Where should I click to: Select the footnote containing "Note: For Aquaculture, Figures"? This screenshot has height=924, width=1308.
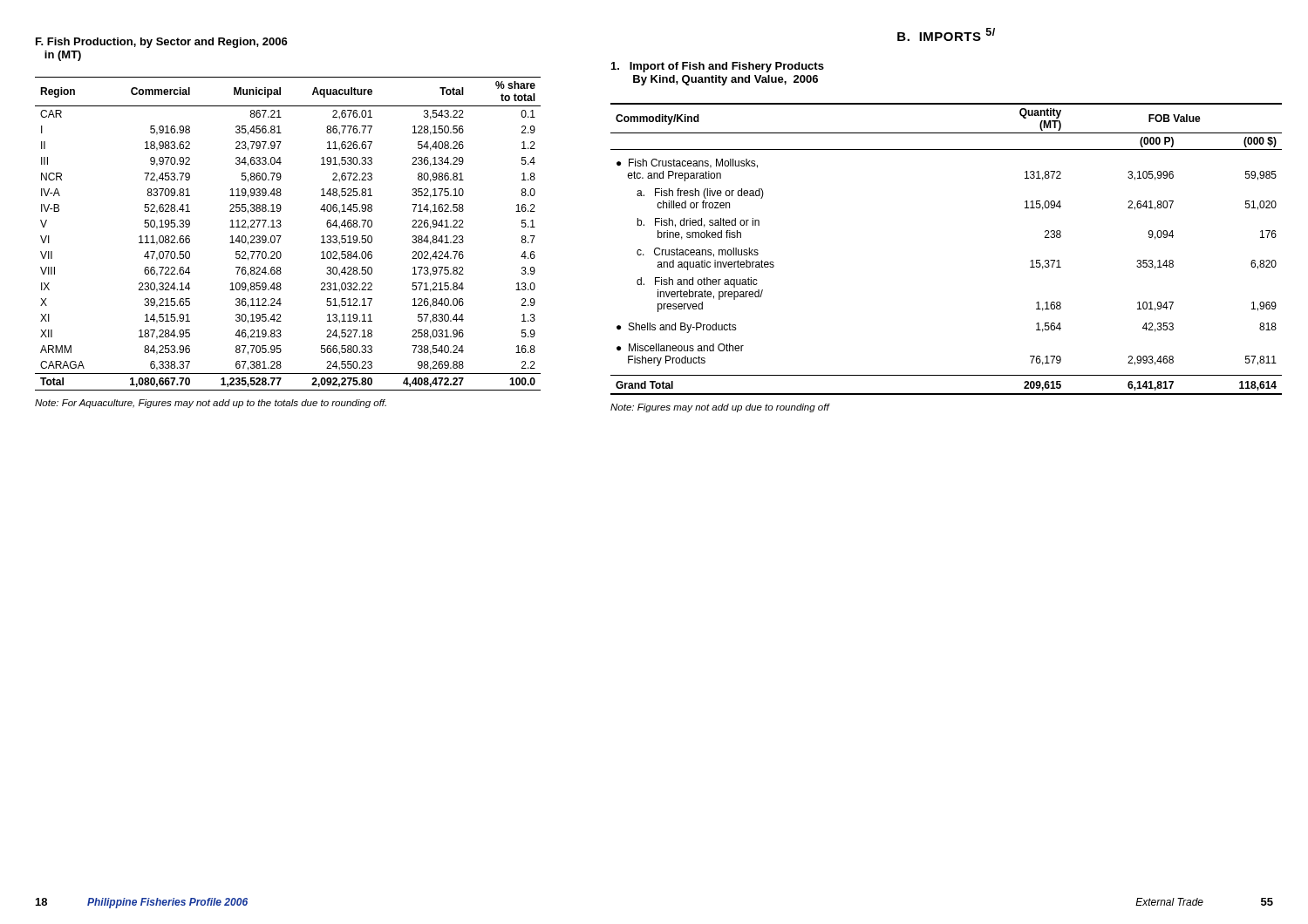211,403
